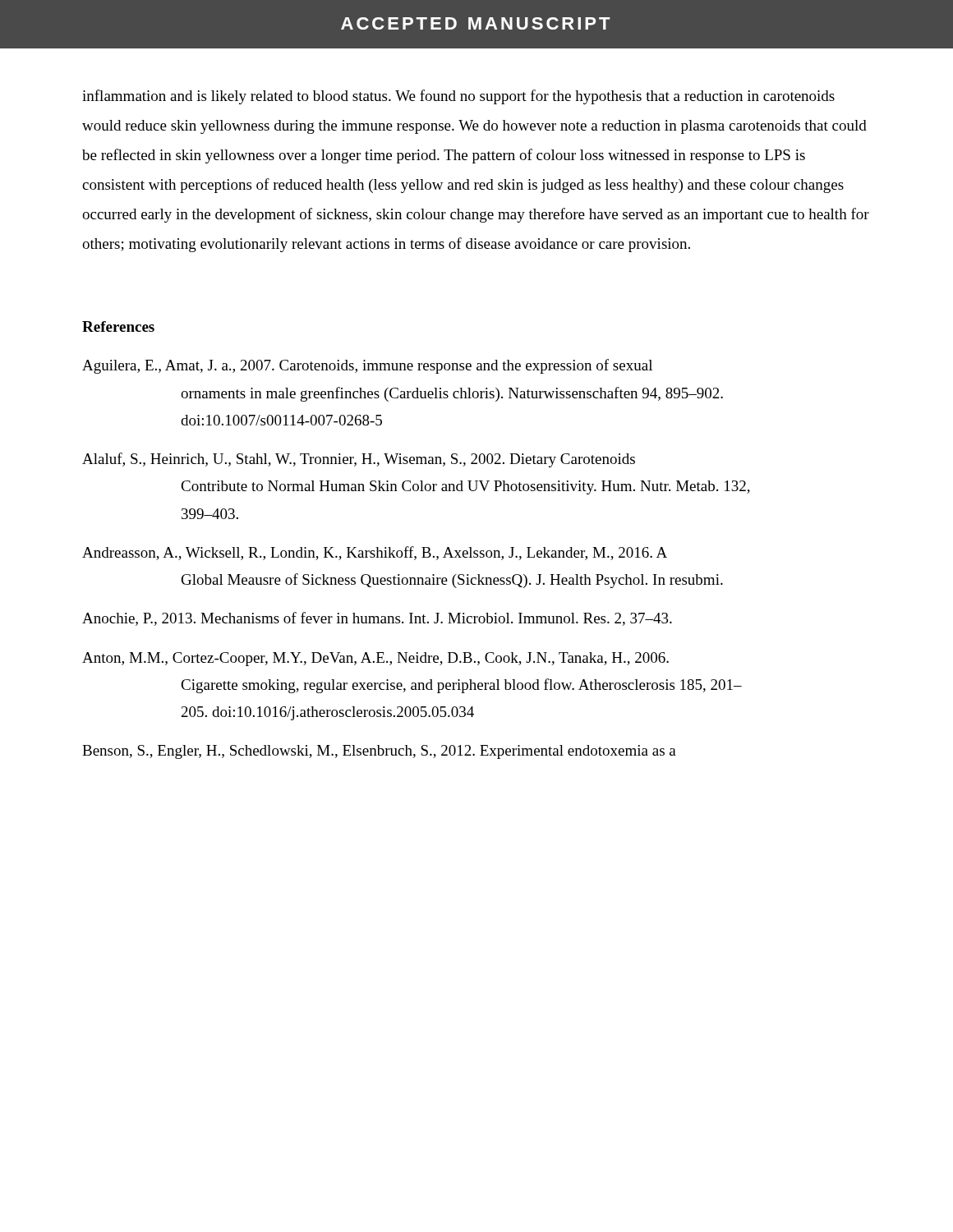This screenshot has width=953, height=1232.
Task: Navigate to the passage starting "Alaluf, S., Heinrich, U.,"
Action: [476, 489]
